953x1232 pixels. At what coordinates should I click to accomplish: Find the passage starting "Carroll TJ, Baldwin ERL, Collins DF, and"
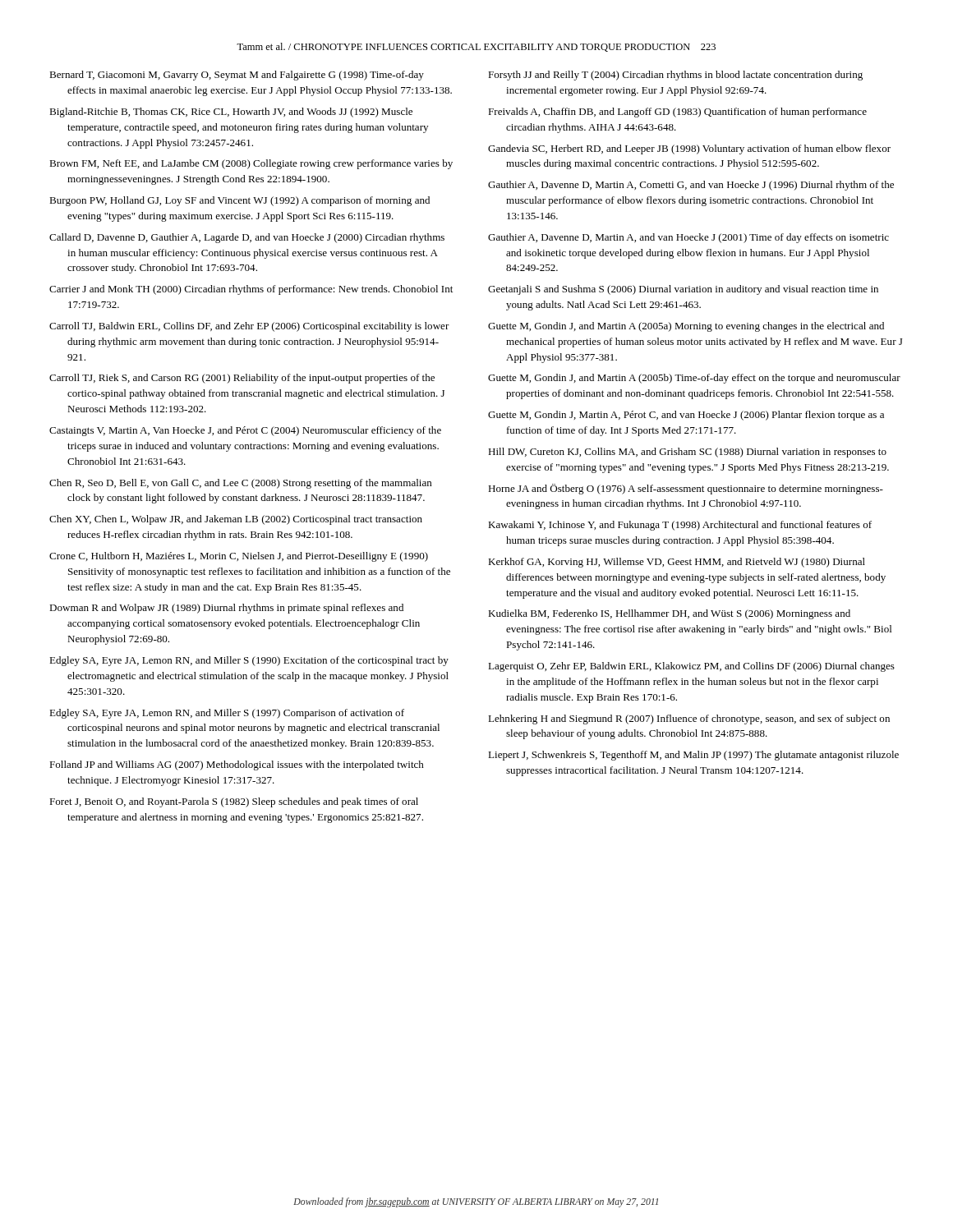(249, 341)
